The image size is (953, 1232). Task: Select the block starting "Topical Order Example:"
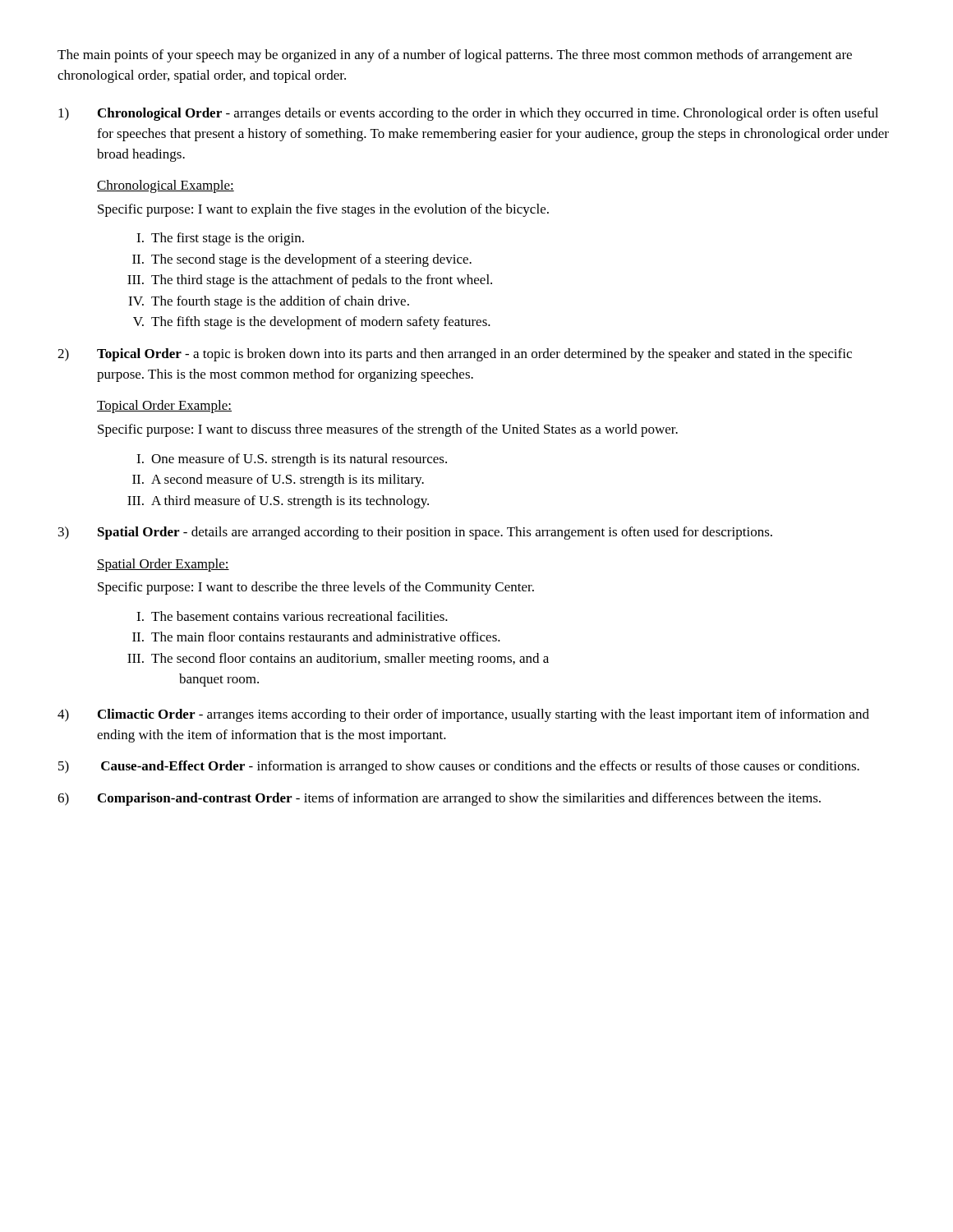[164, 406]
